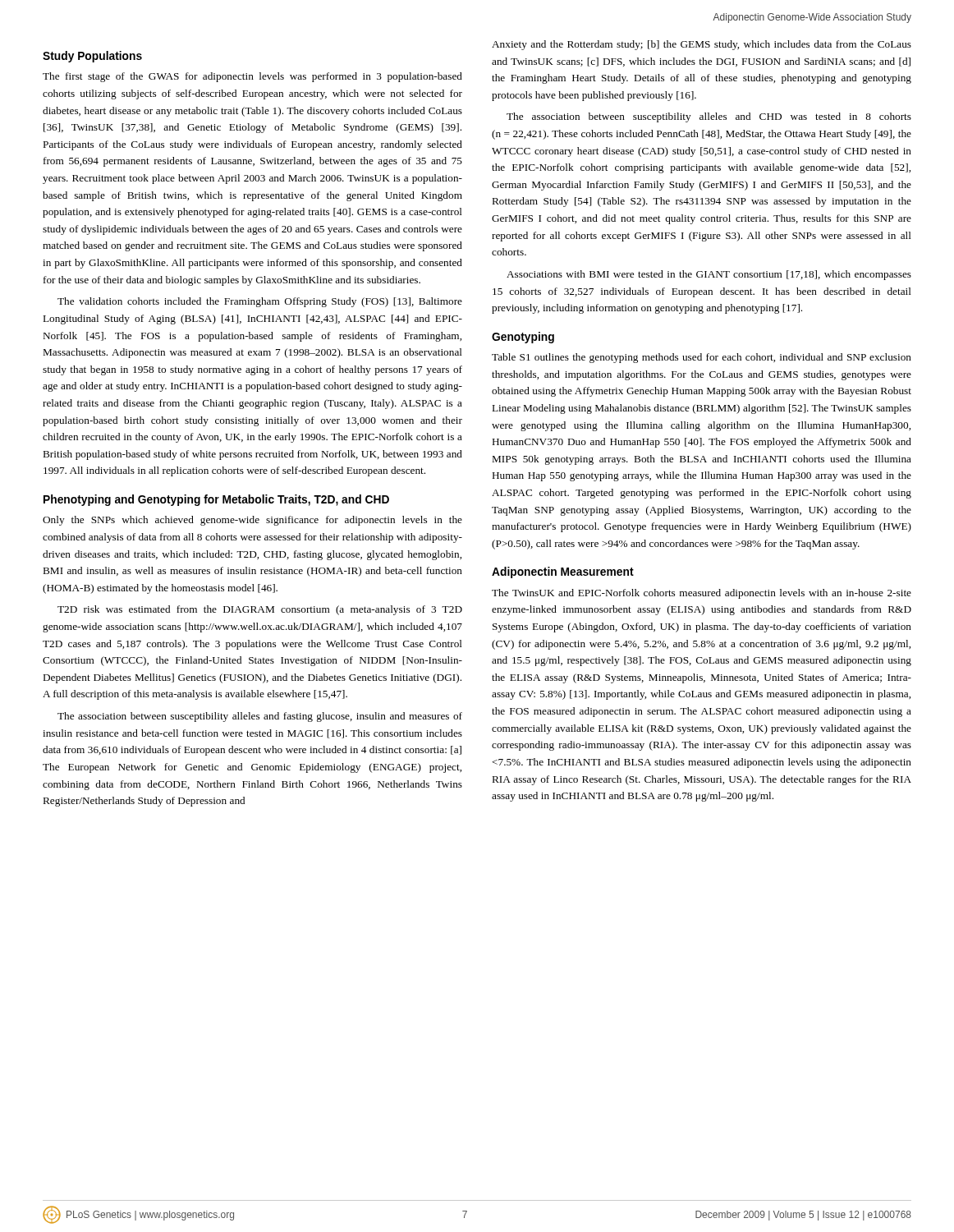Find the block on this page that starts "The first stage of"

coord(252,179)
